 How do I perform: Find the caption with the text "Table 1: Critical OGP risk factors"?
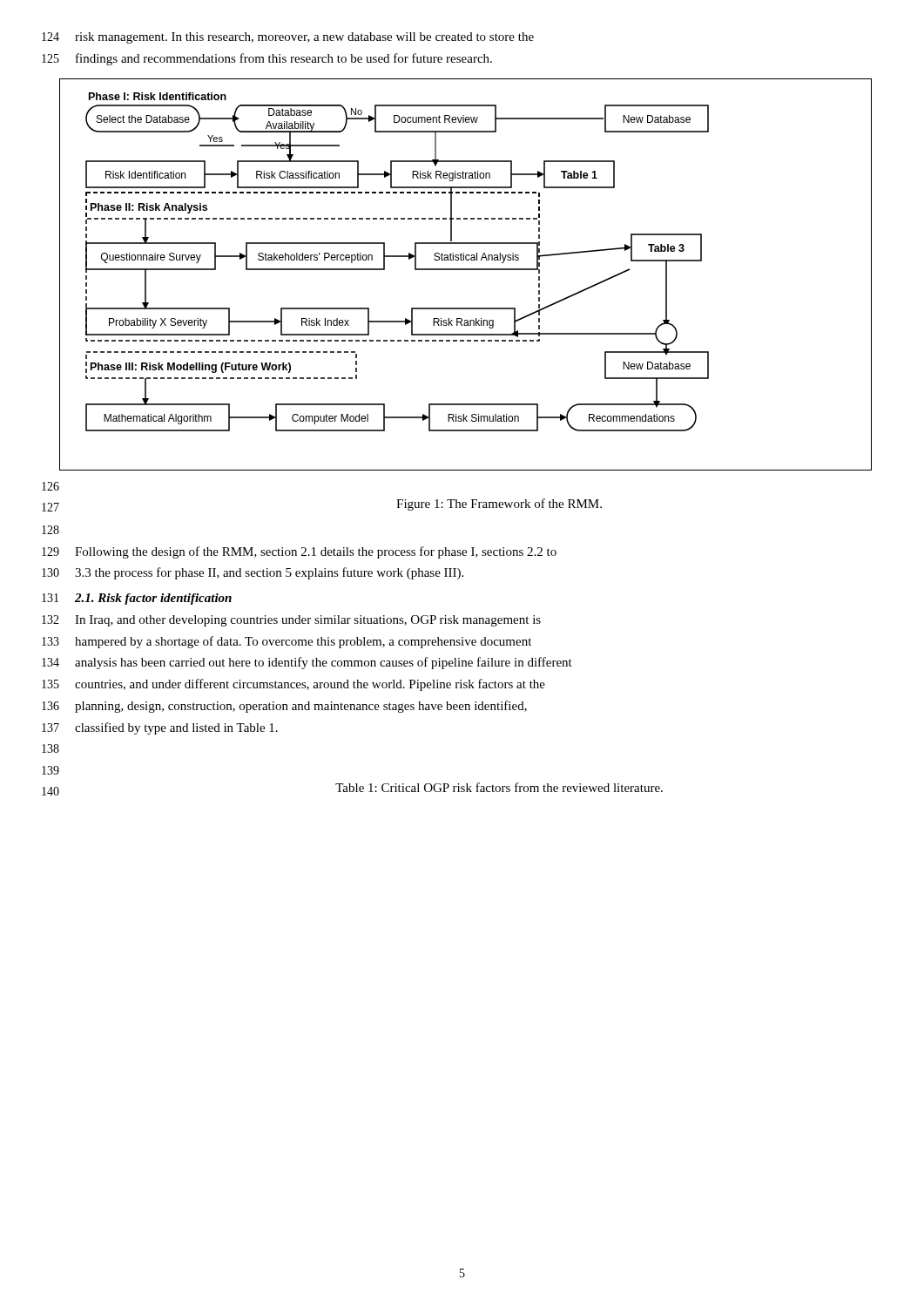(499, 788)
